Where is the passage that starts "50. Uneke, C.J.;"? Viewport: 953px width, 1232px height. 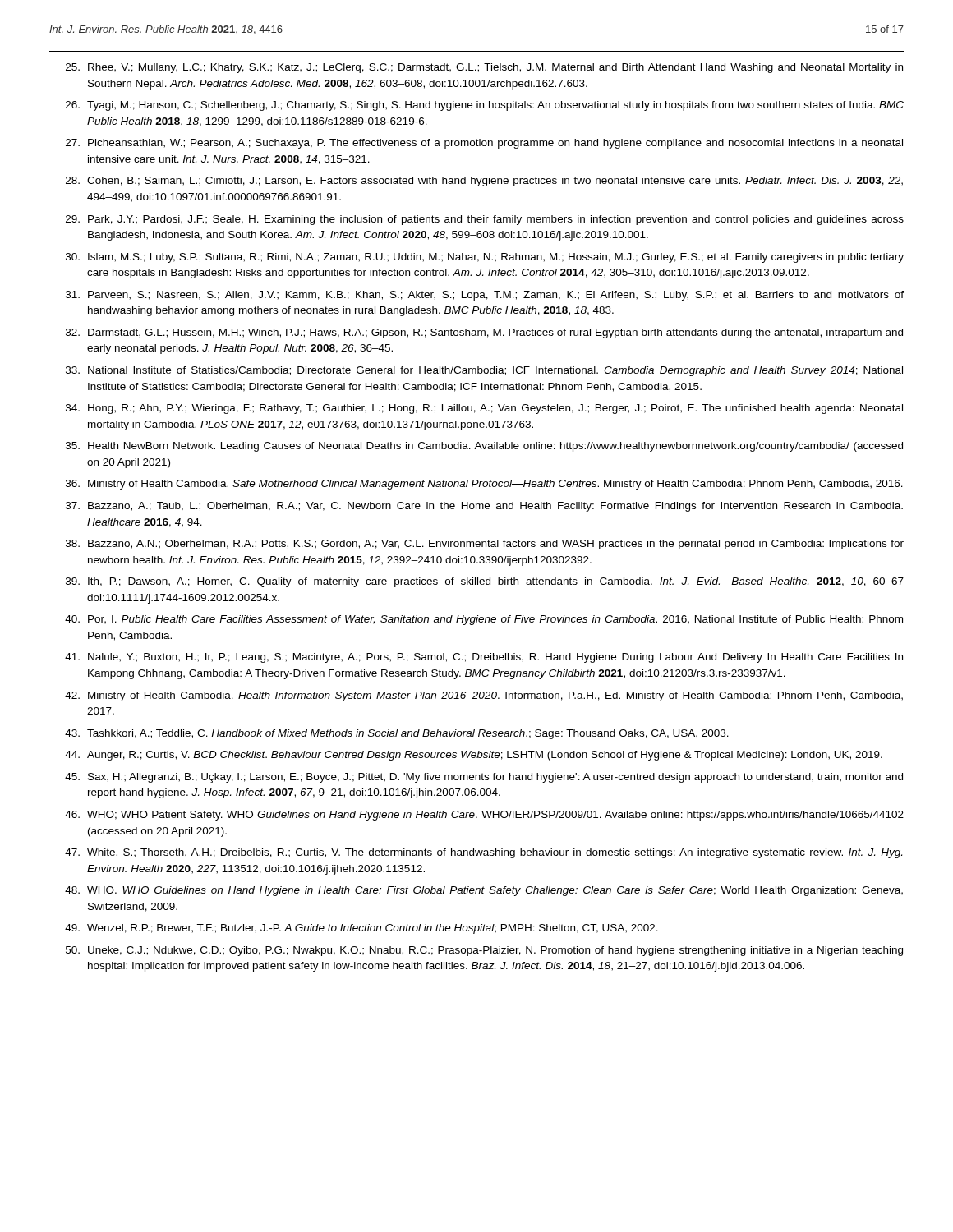tap(476, 958)
